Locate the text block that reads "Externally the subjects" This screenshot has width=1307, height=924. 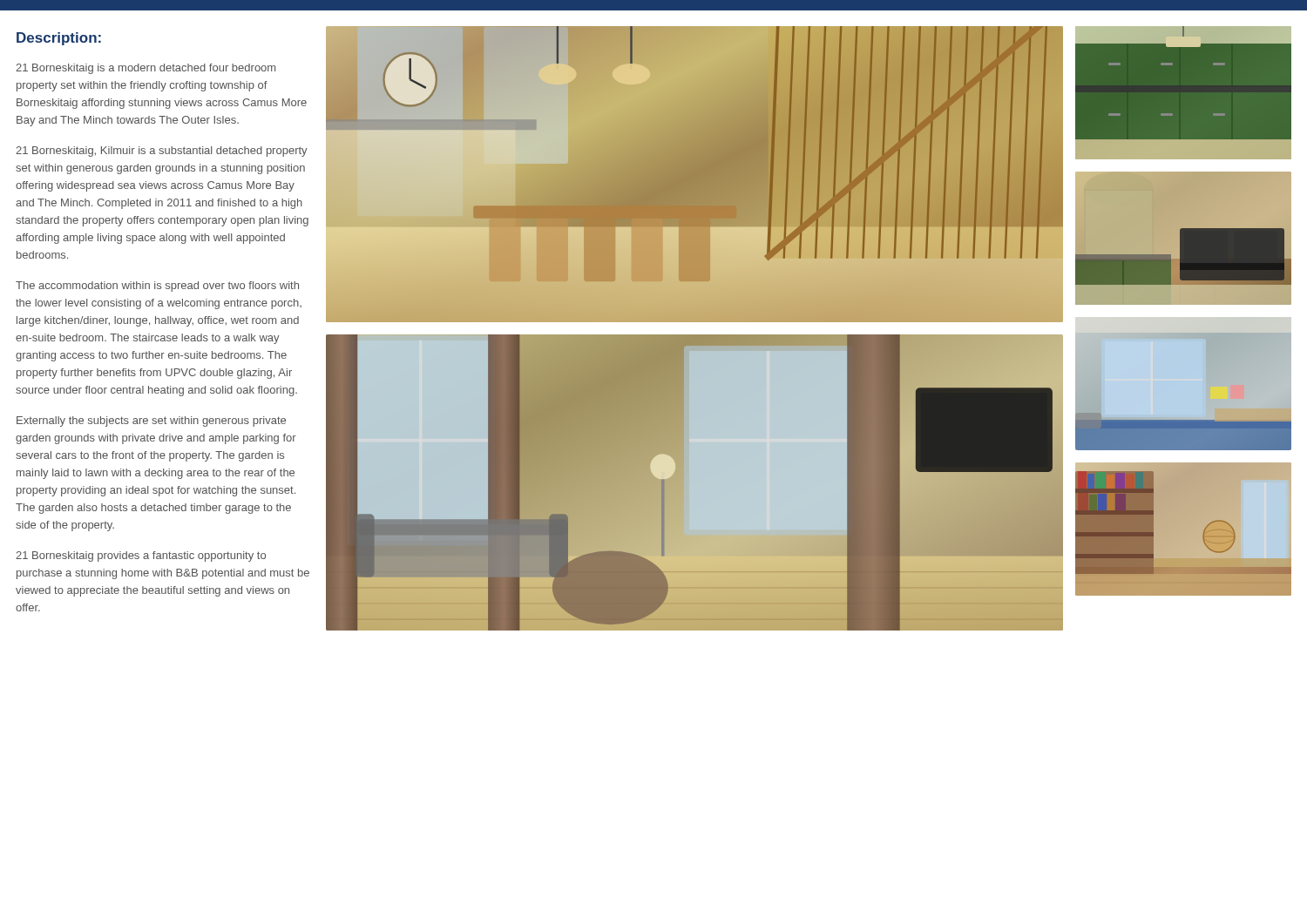pyautogui.click(x=156, y=472)
